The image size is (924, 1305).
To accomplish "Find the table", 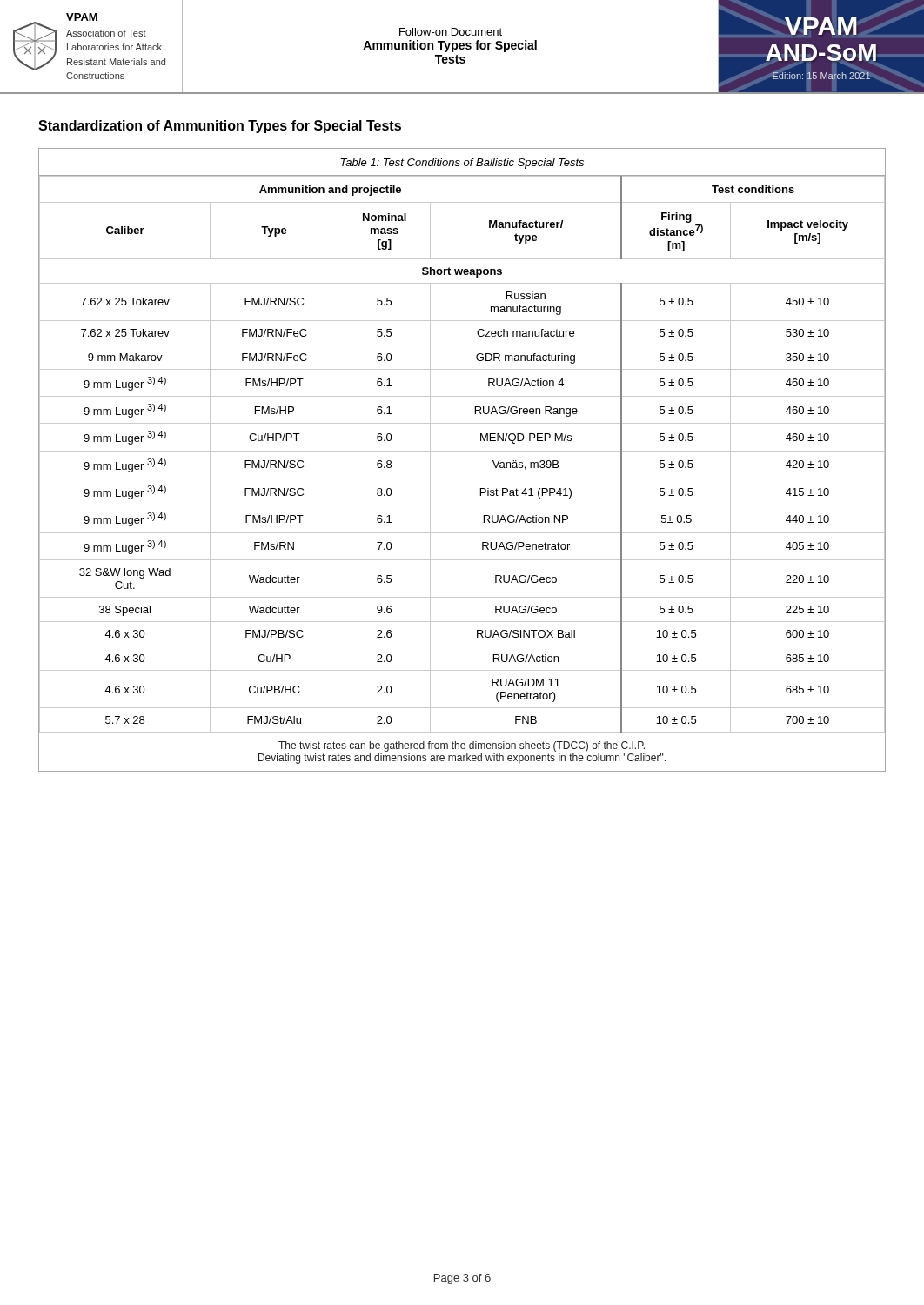I will click(x=462, y=460).
